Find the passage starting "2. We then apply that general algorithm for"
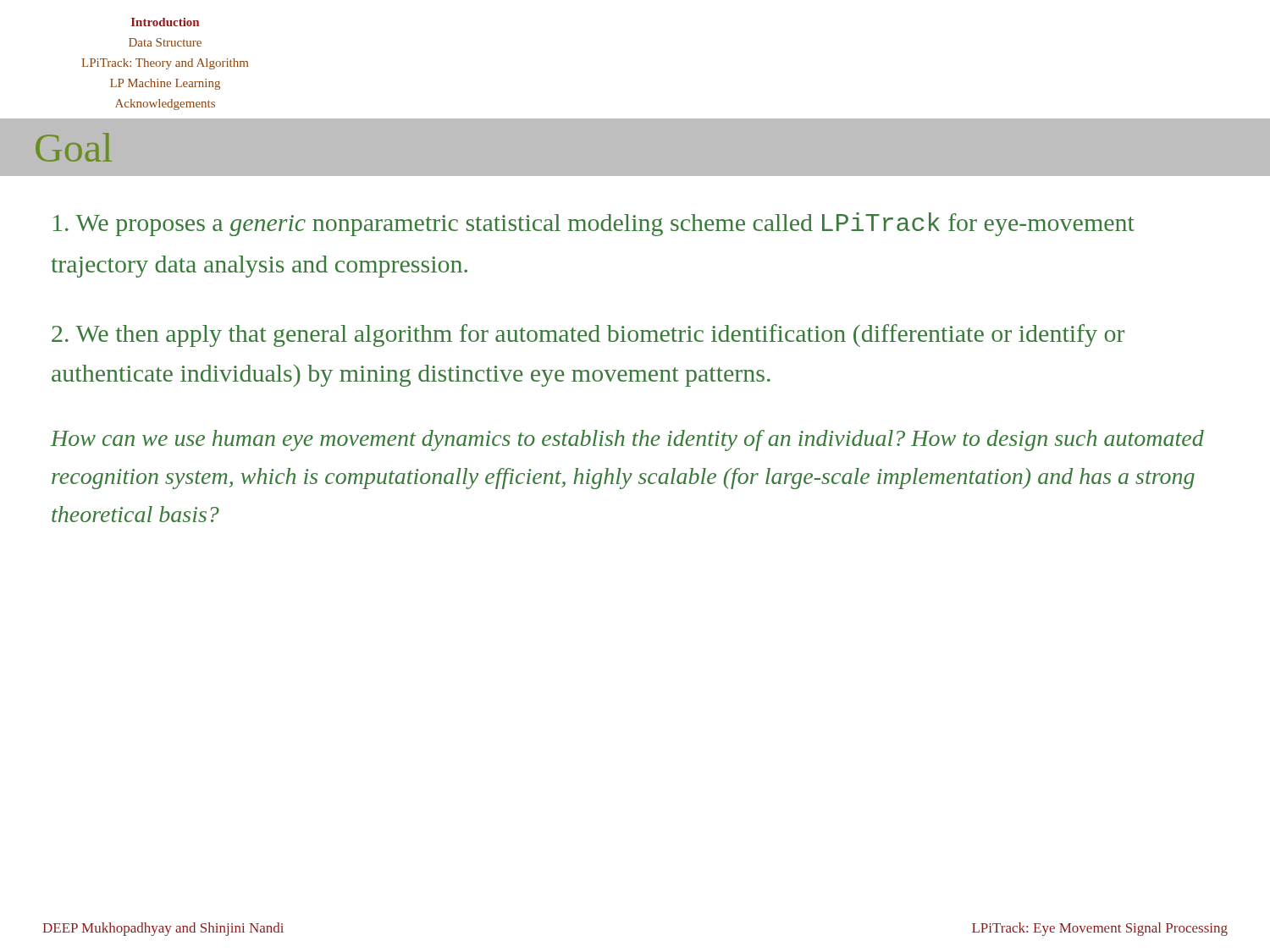Viewport: 1270px width, 952px height. (588, 353)
